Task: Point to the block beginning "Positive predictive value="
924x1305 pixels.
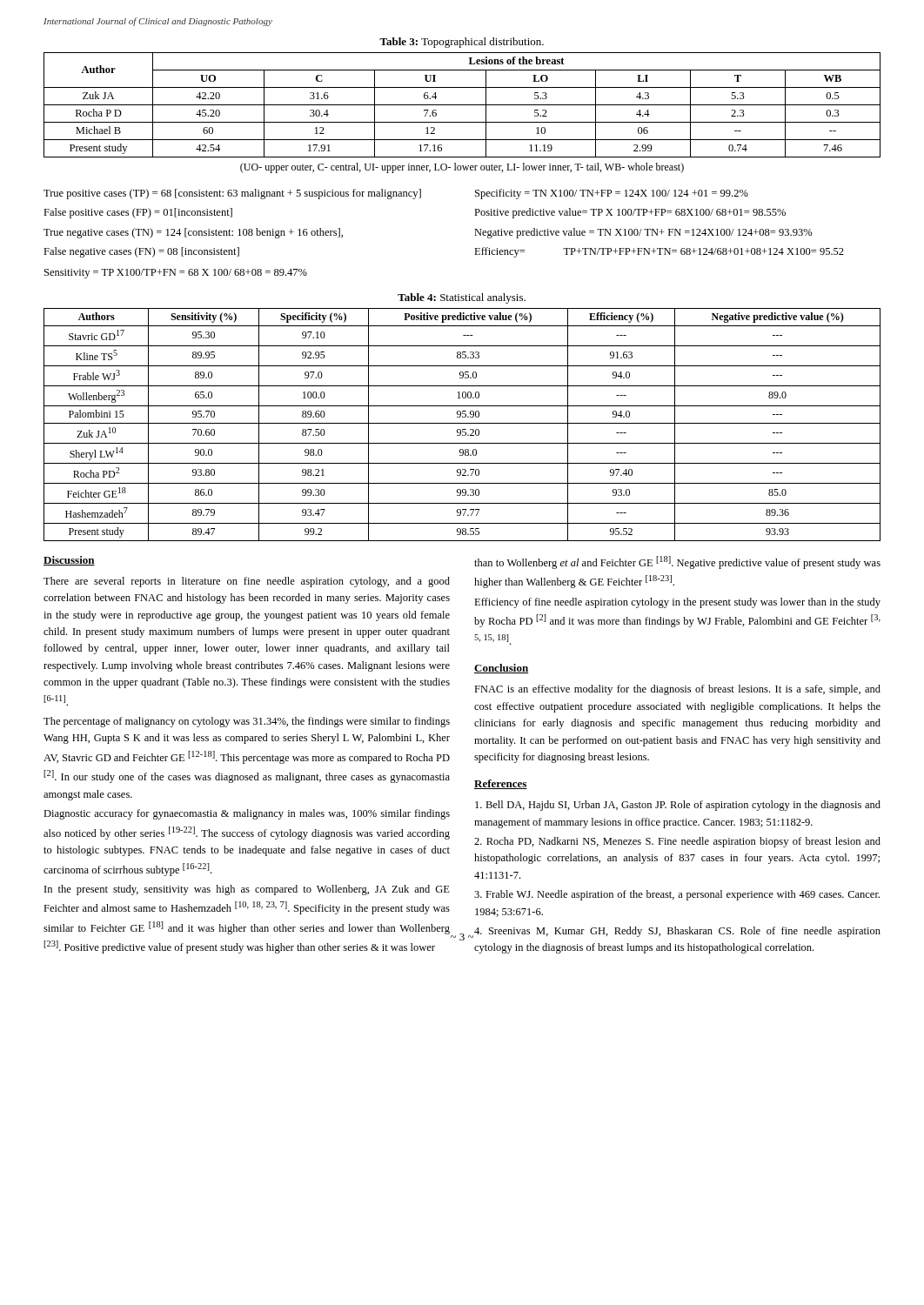Action: (630, 213)
